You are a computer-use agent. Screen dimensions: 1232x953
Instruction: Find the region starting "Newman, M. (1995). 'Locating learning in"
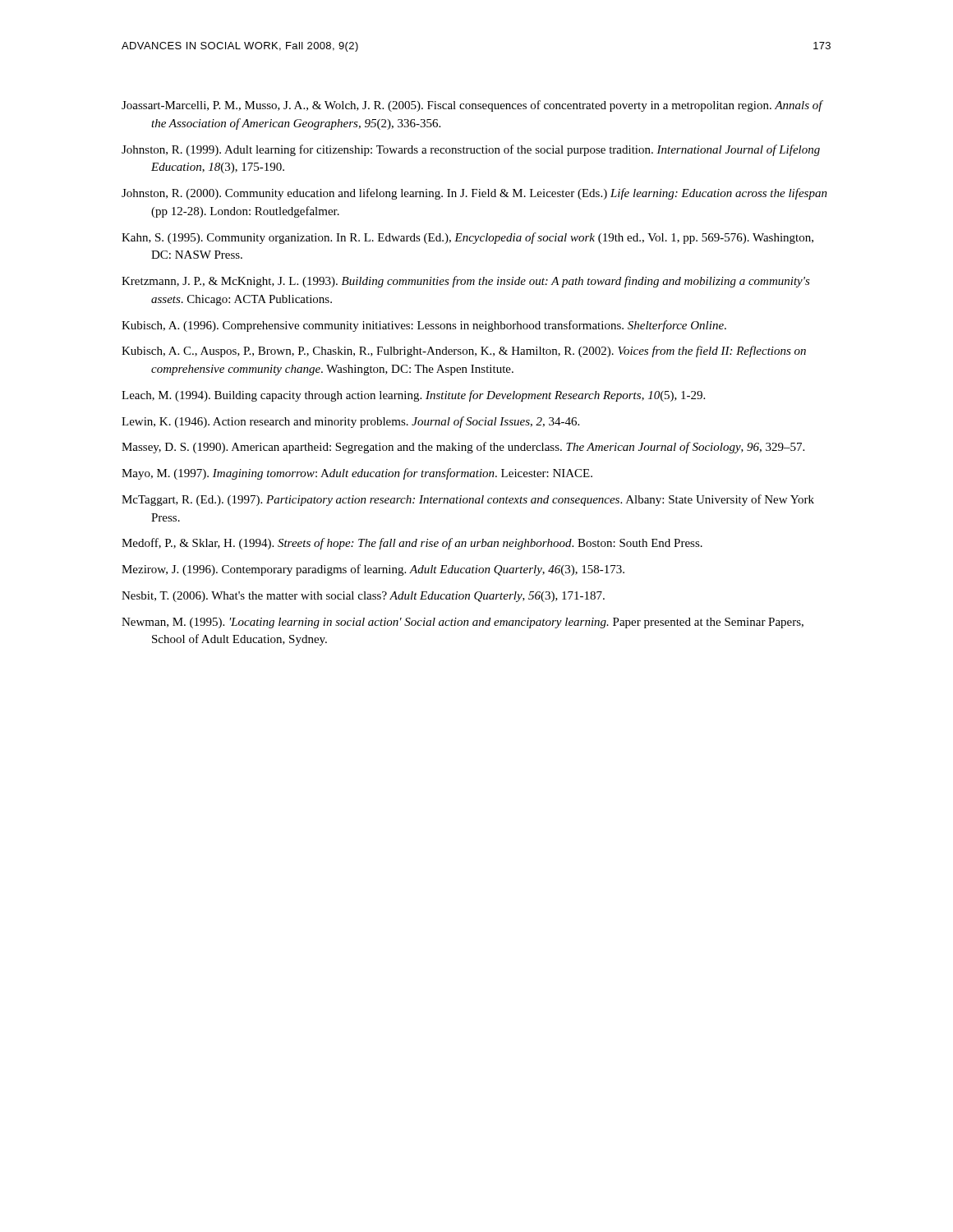point(463,630)
